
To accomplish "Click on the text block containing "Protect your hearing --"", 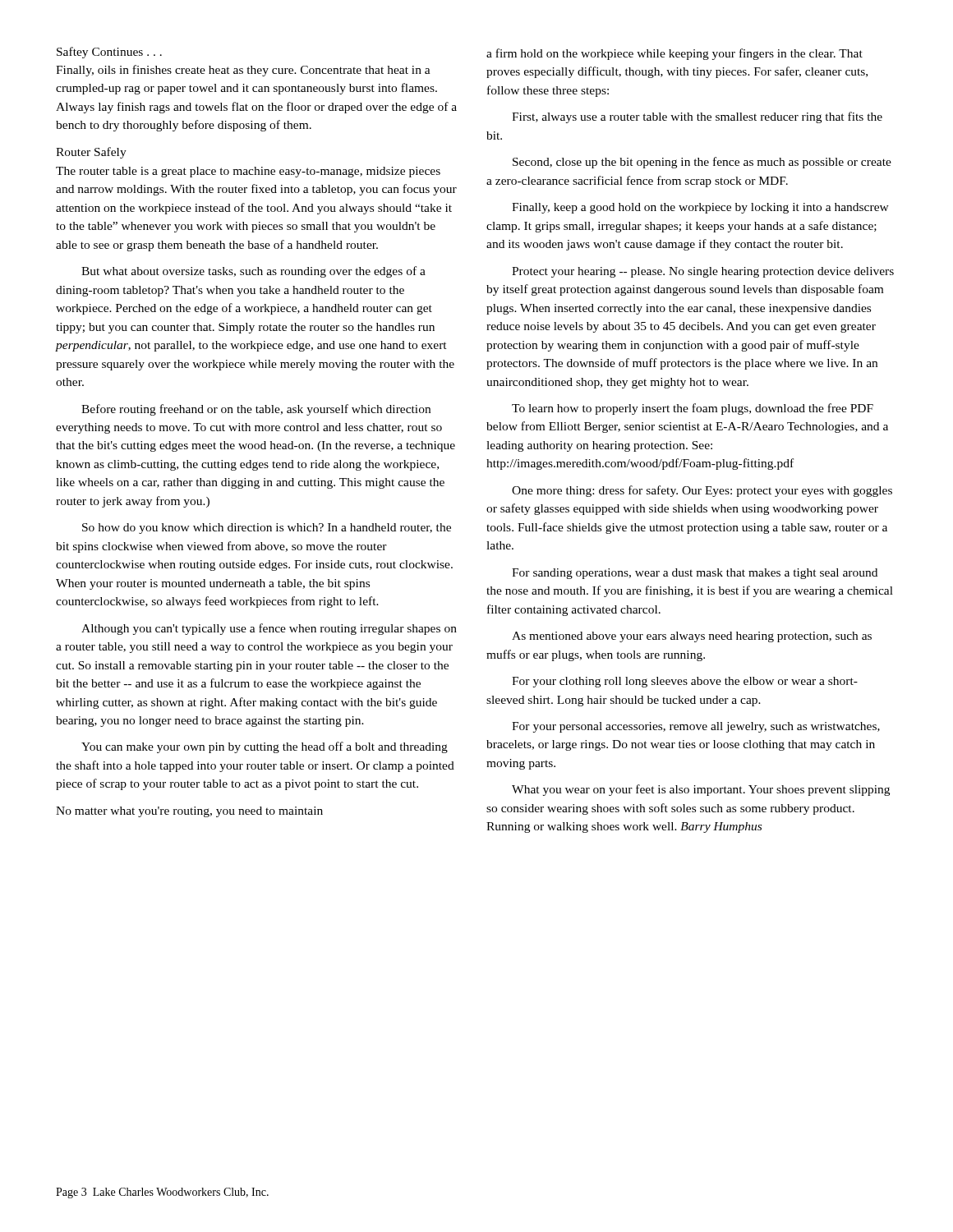I will (690, 326).
